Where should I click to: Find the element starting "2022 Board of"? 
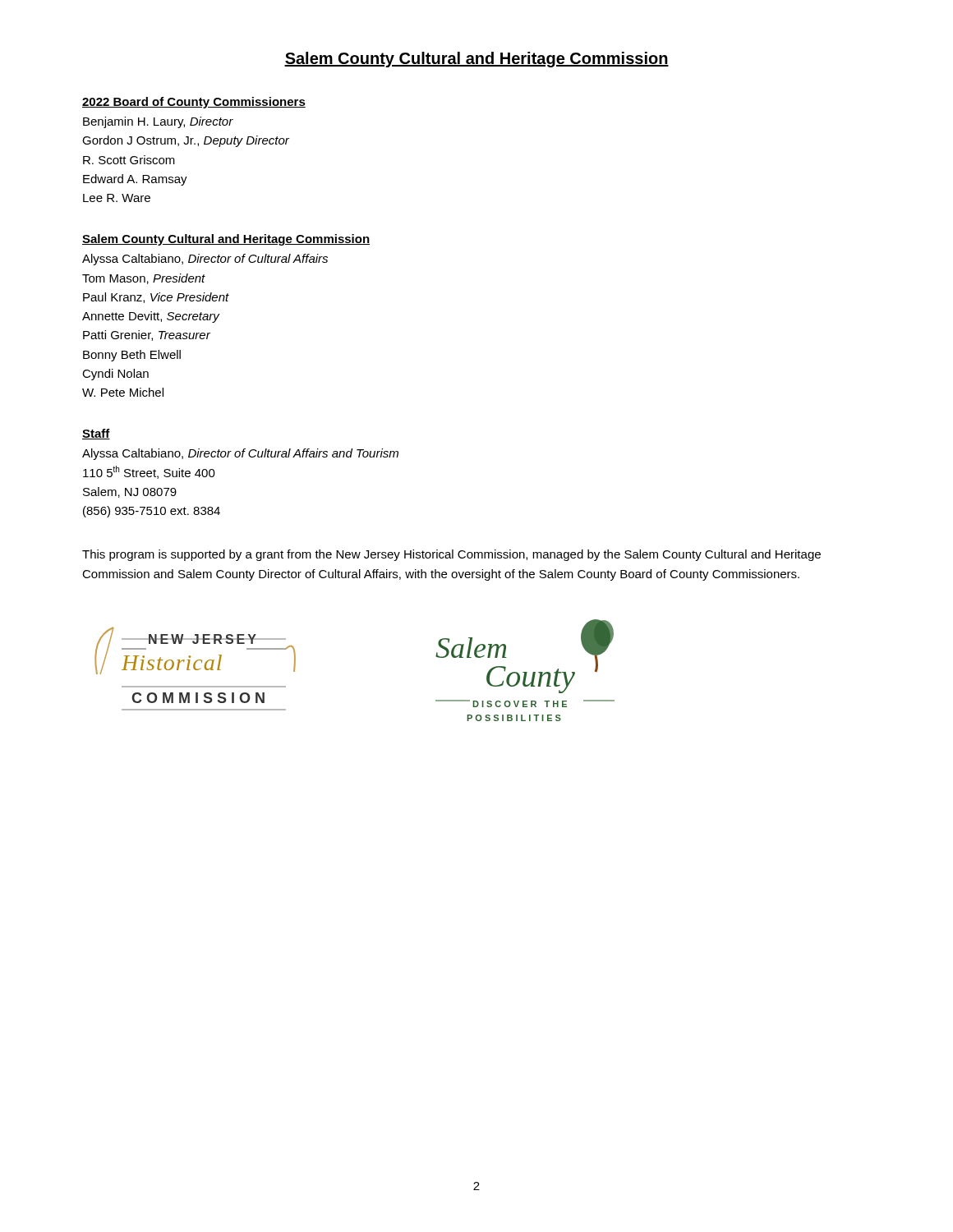coord(194,101)
